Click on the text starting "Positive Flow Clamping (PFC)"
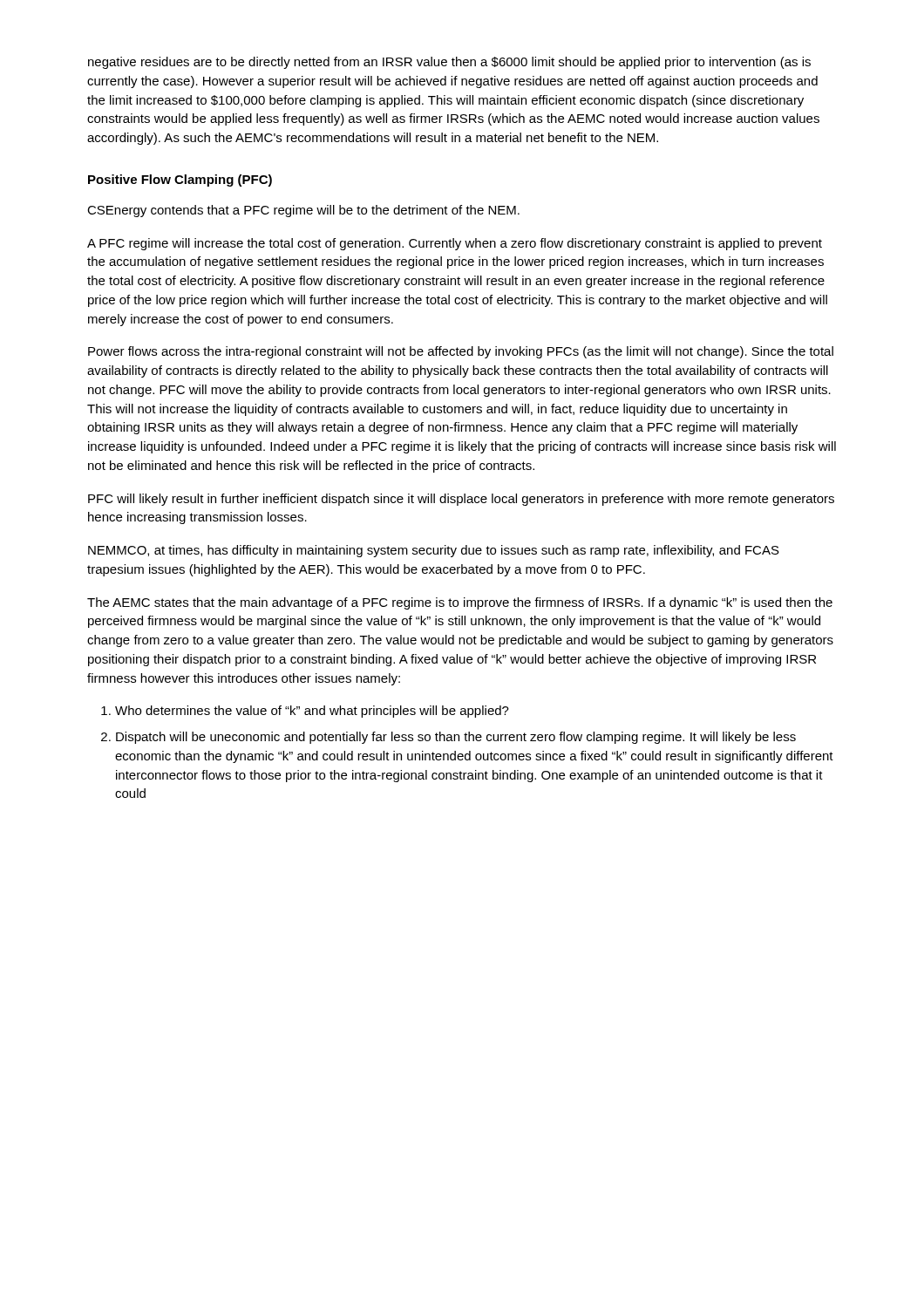 [180, 179]
